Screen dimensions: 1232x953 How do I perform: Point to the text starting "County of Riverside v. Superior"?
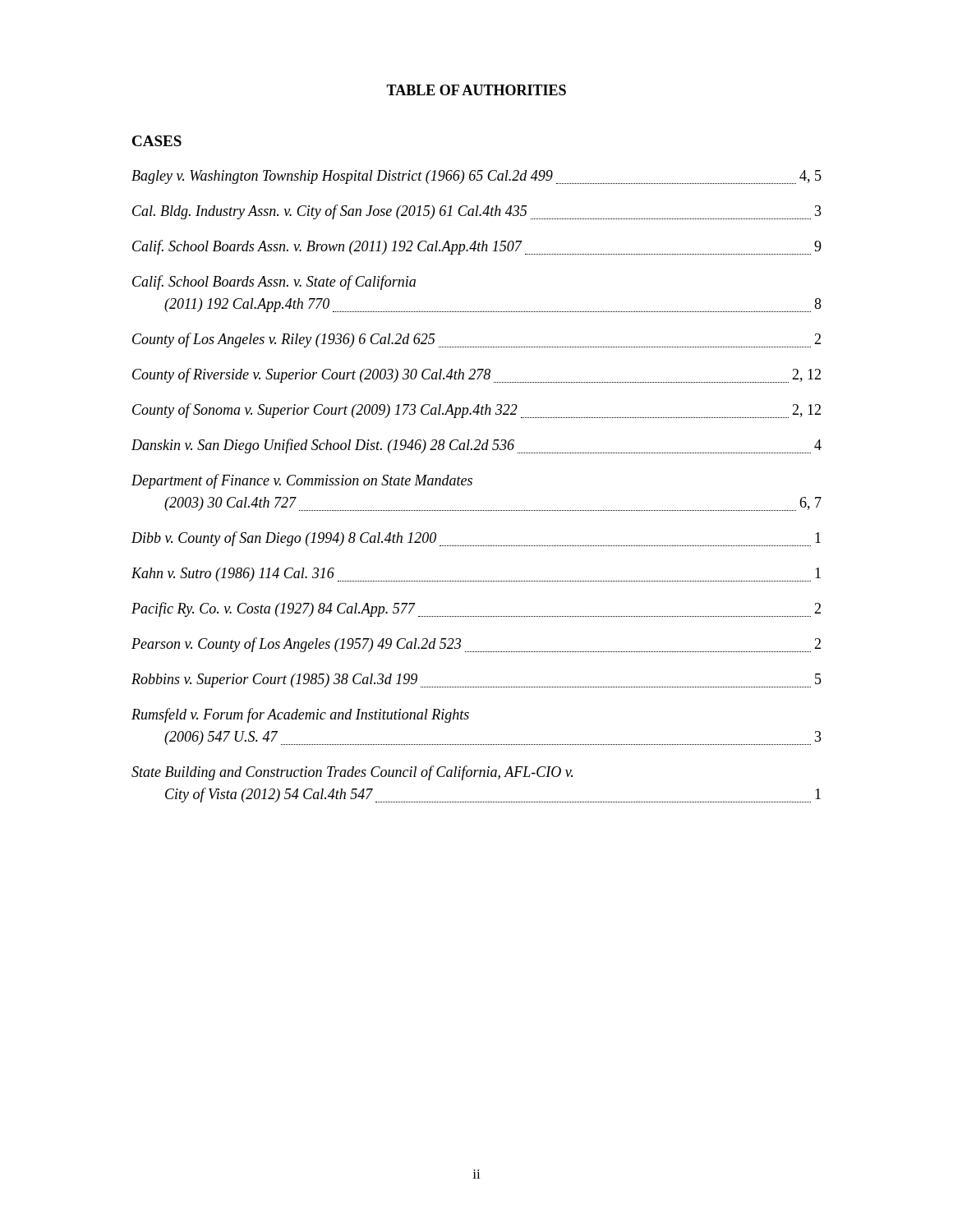click(476, 375)
